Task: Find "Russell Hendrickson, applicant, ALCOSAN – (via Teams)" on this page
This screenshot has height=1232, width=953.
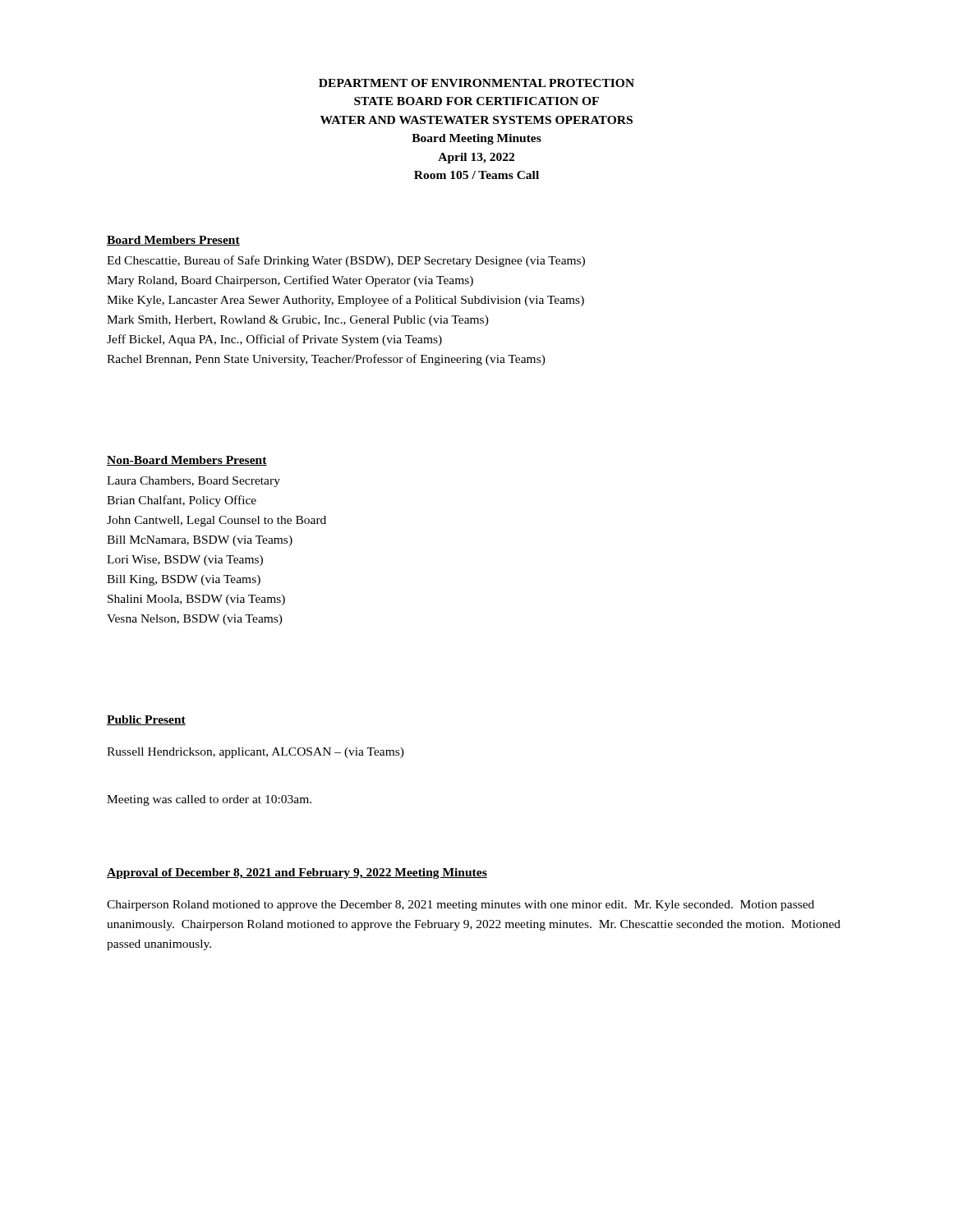Action: click(x=255, y=751)
